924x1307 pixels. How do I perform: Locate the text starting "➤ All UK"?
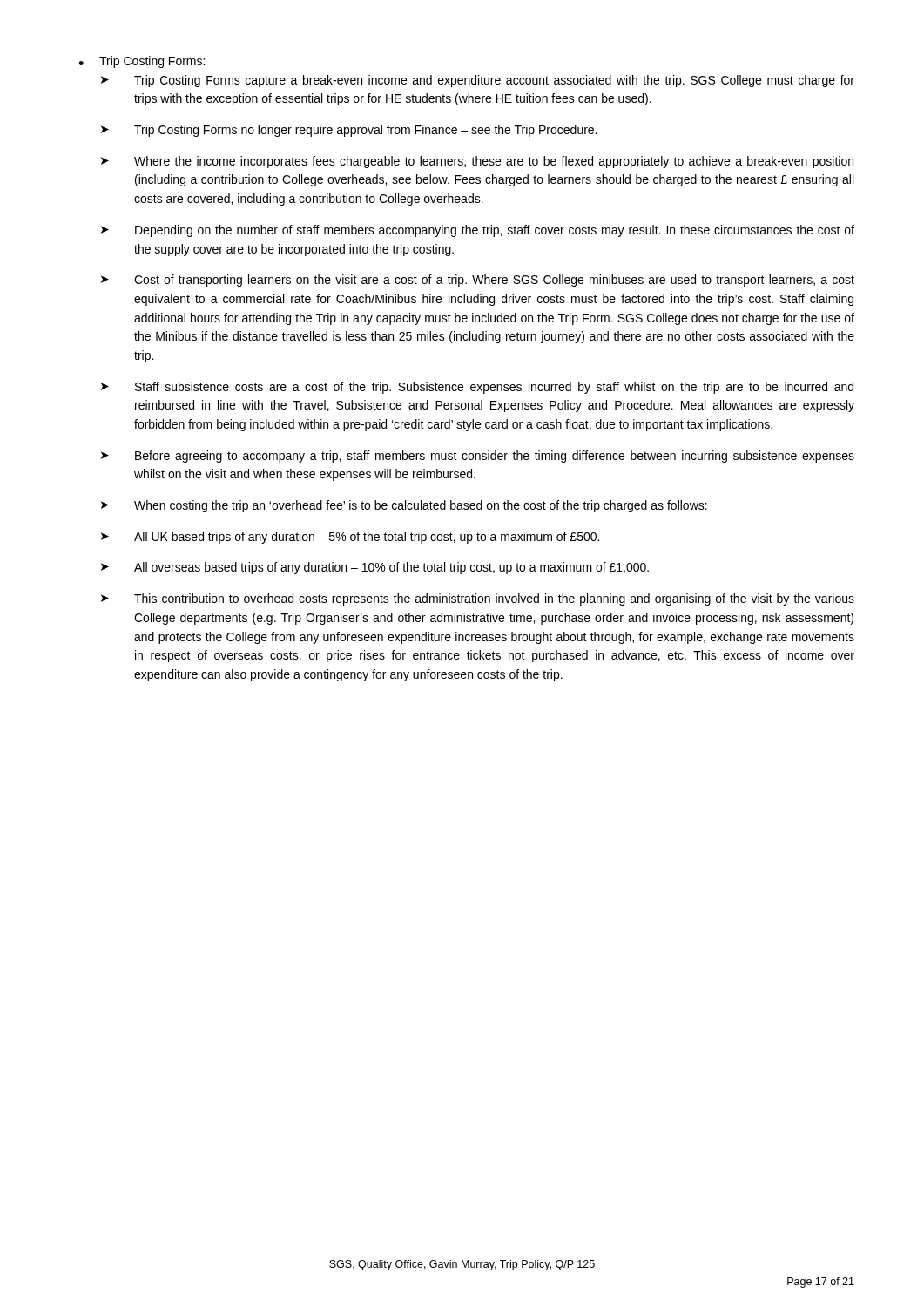pyautogui.click(x=477, y=537)
